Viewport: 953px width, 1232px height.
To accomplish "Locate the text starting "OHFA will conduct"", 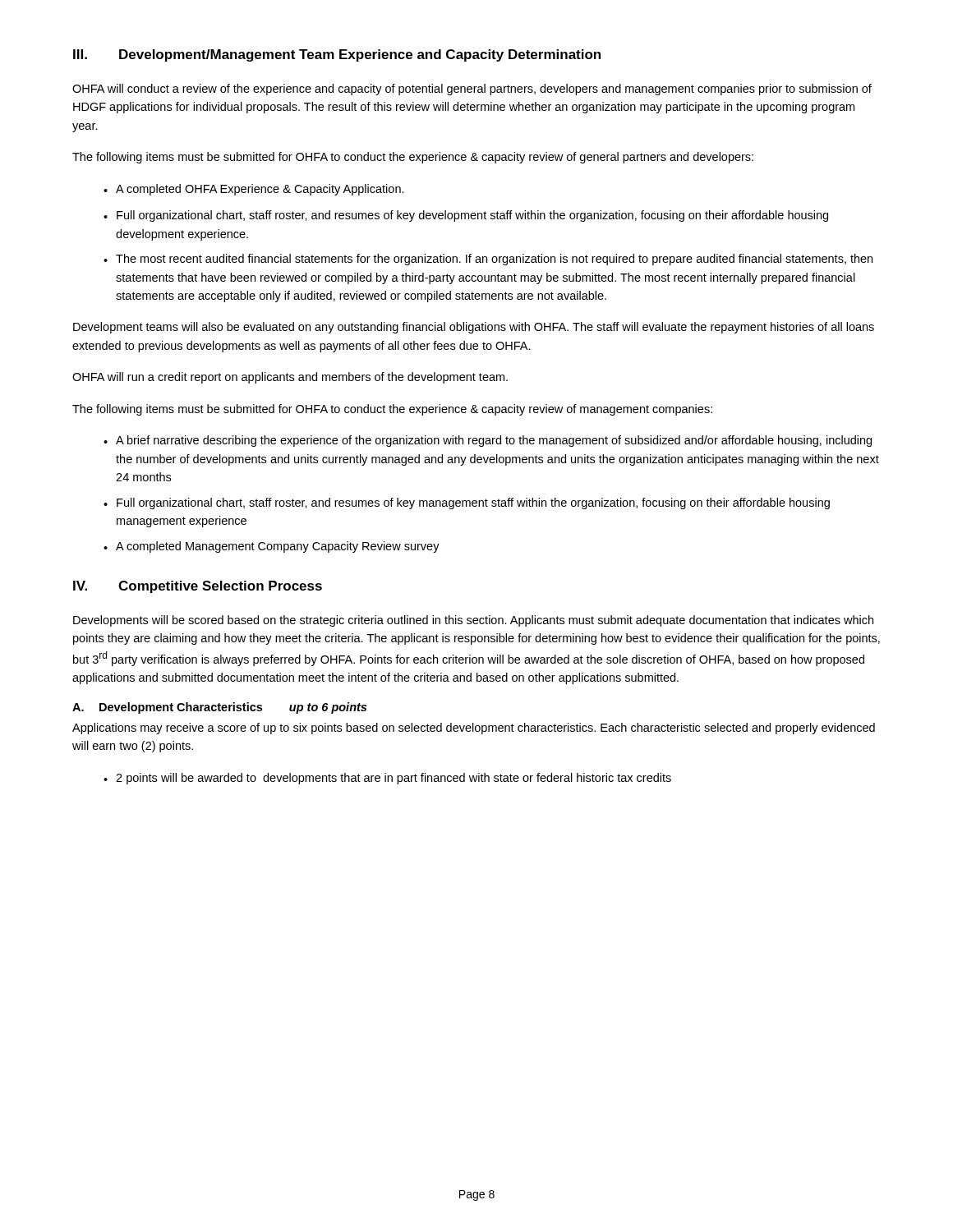I will pos(476,107).
